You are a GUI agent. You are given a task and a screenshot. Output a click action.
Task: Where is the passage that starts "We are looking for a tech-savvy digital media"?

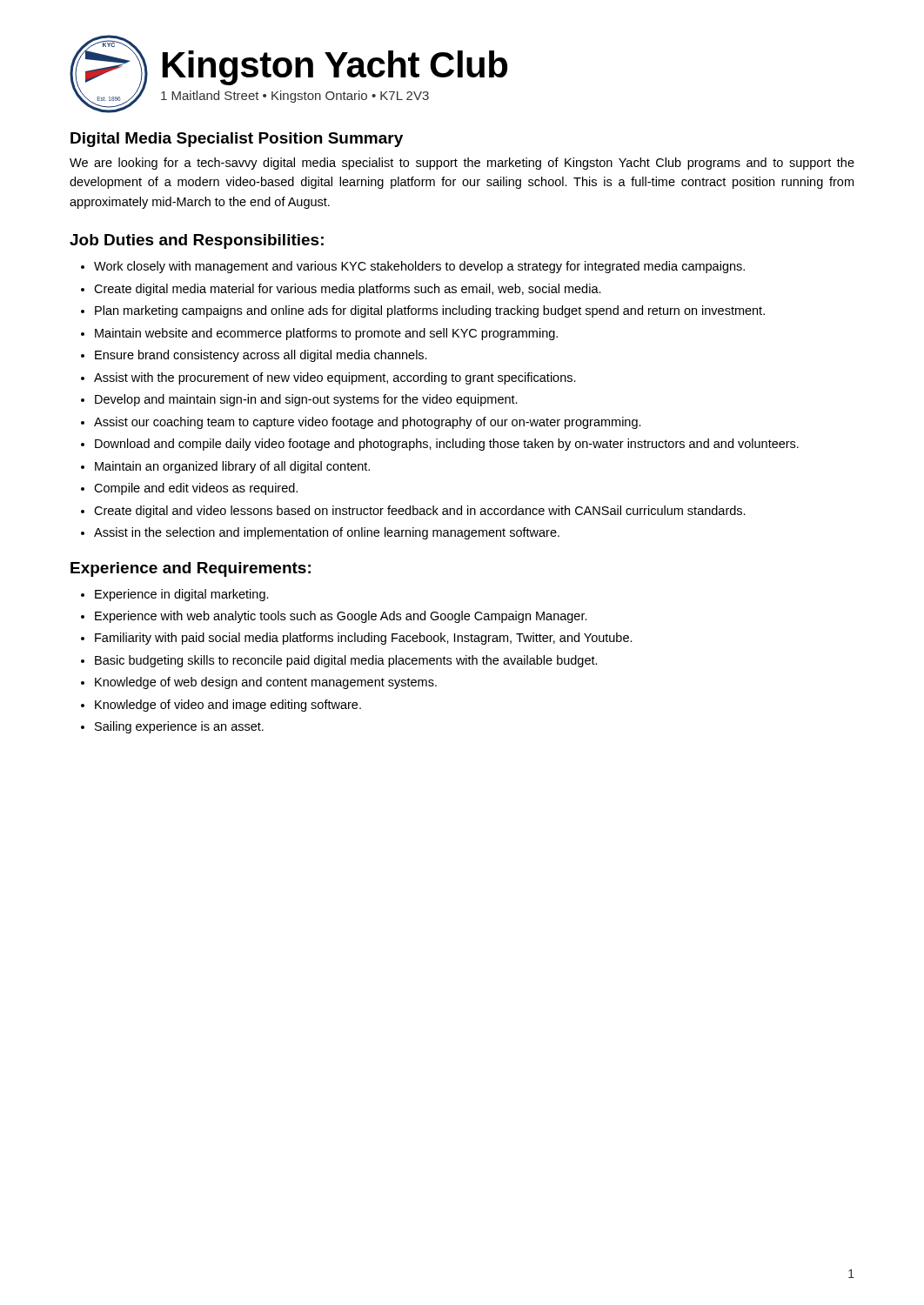(462, 182)
